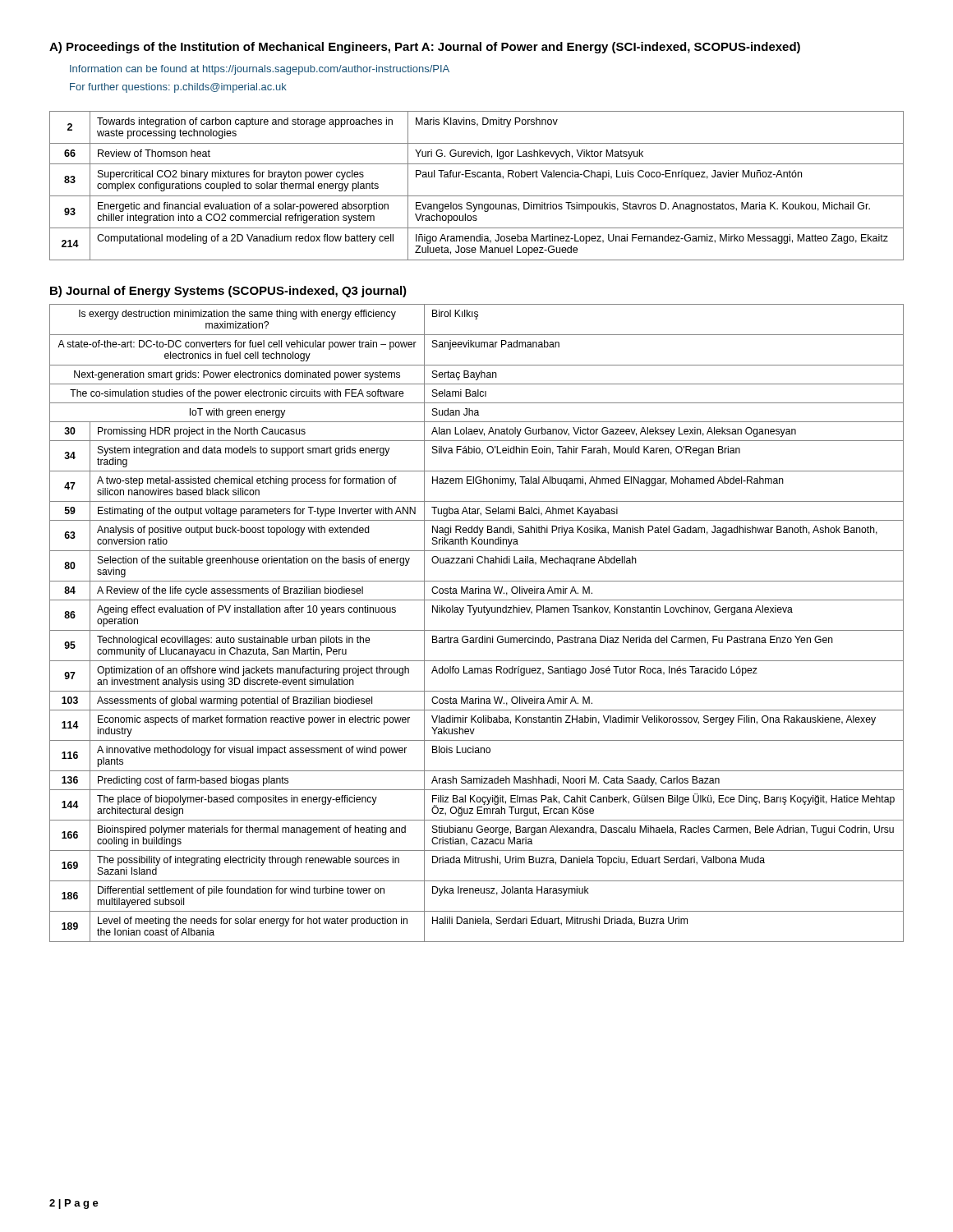The height and width of the screenshot is (1232, 953).
Task: Find the table that mentions "Towards integration of"
Action: coord(476,186)
